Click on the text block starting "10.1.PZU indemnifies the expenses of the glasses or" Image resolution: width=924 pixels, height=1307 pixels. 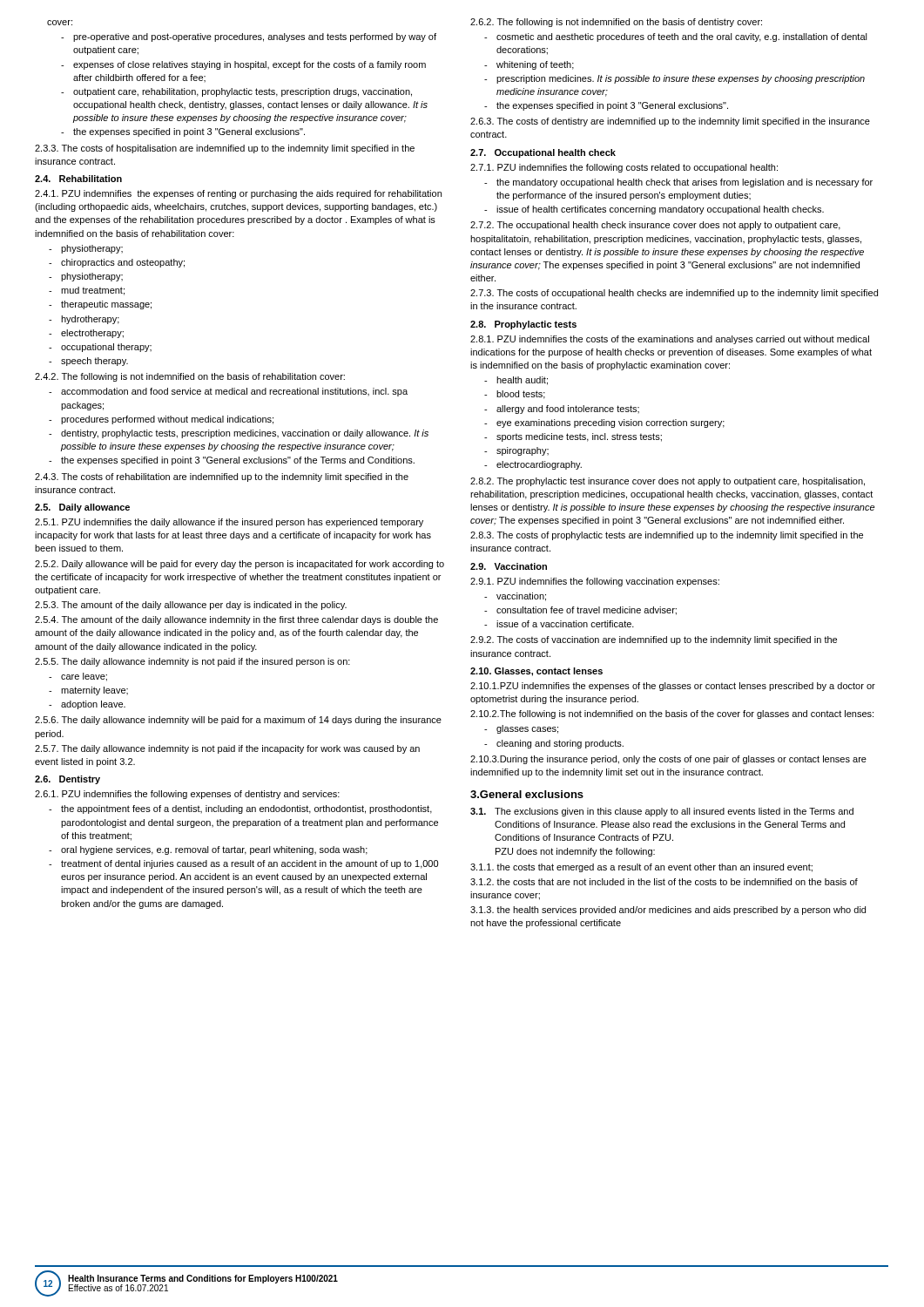coord(673,692)
